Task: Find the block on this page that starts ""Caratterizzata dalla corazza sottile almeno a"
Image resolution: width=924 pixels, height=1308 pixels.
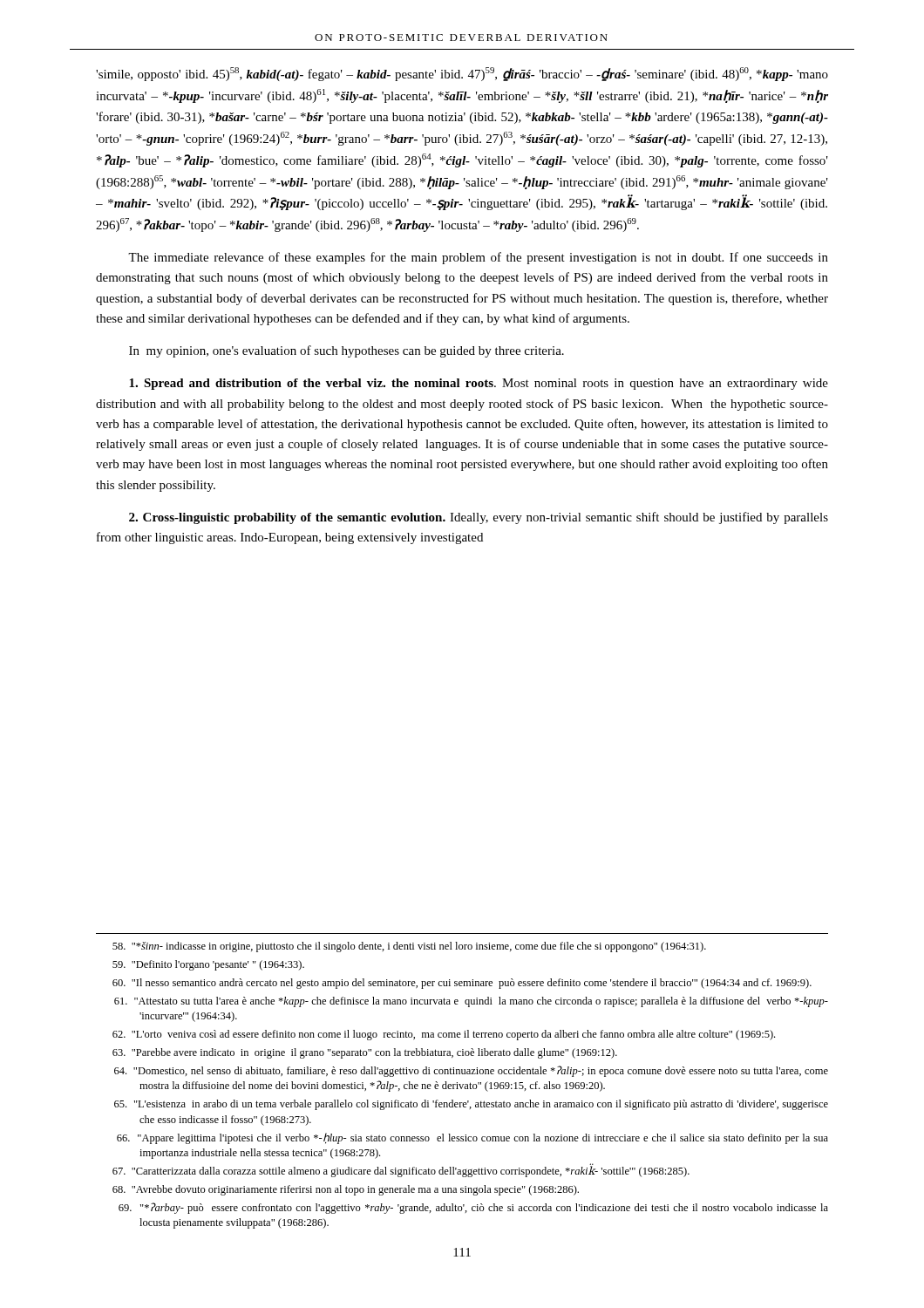Action: click(393, 1171)
